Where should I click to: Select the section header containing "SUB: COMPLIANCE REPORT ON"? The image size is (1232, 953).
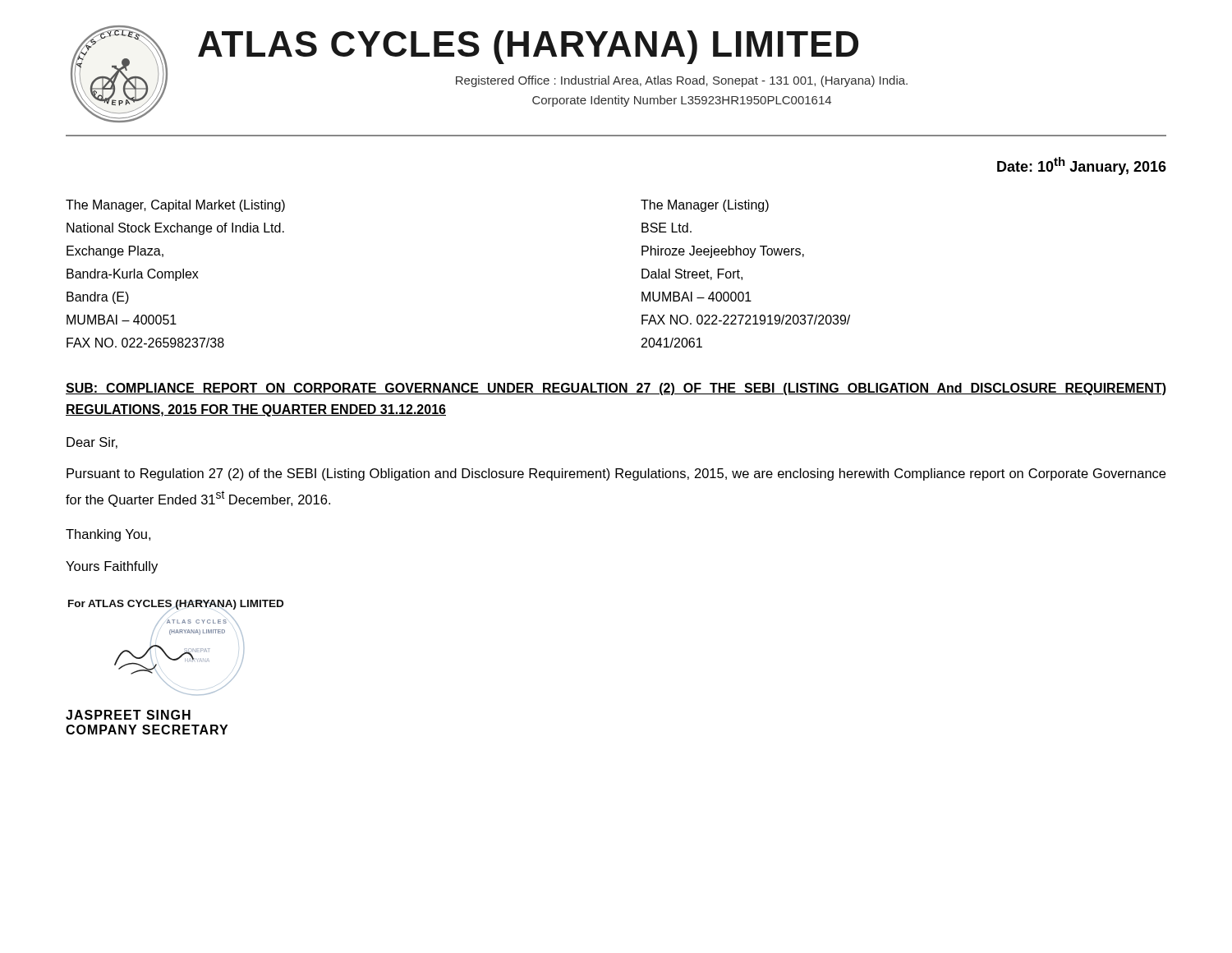coord(616,399)
